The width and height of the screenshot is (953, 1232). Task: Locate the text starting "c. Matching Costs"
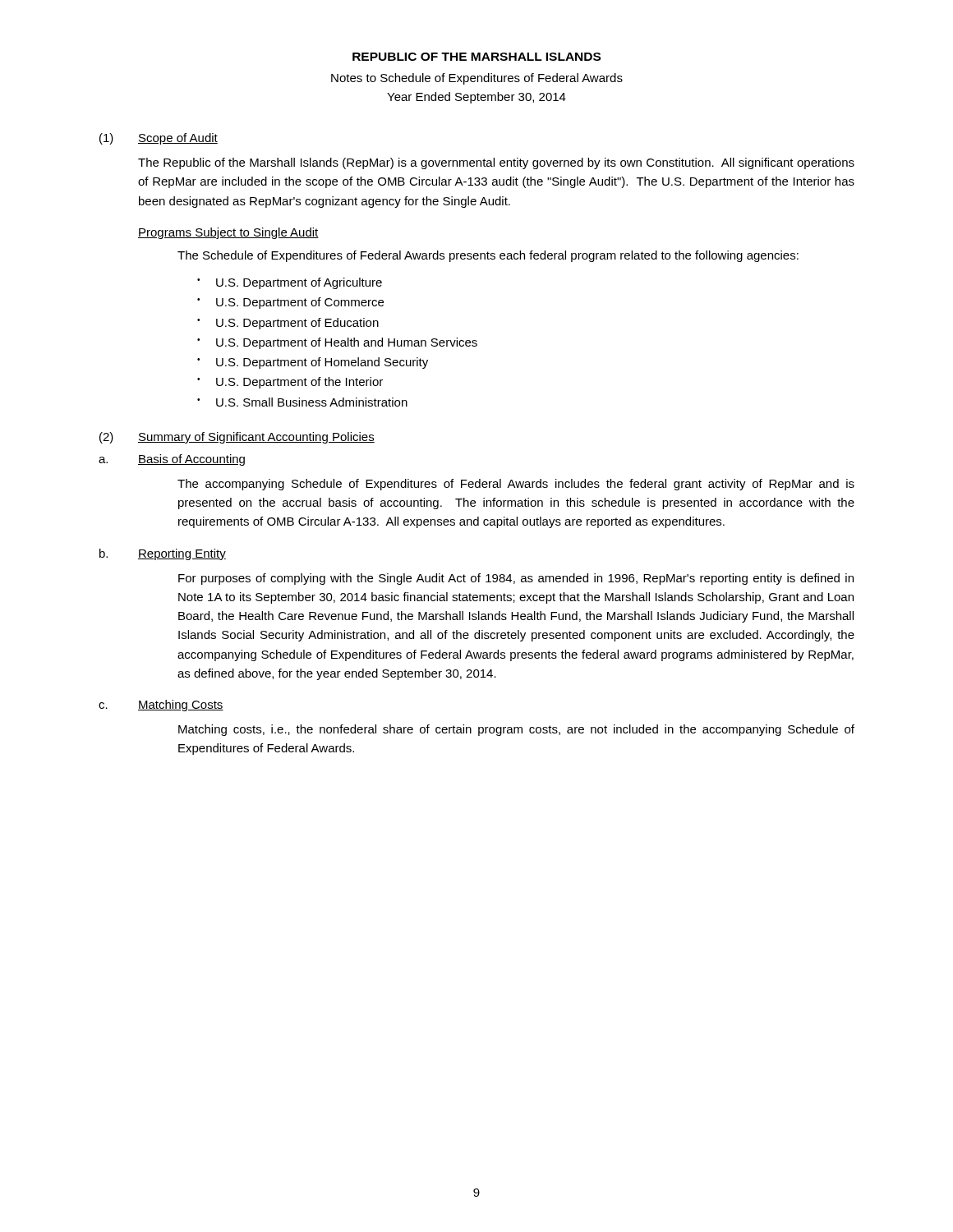[x=161, y=706]
